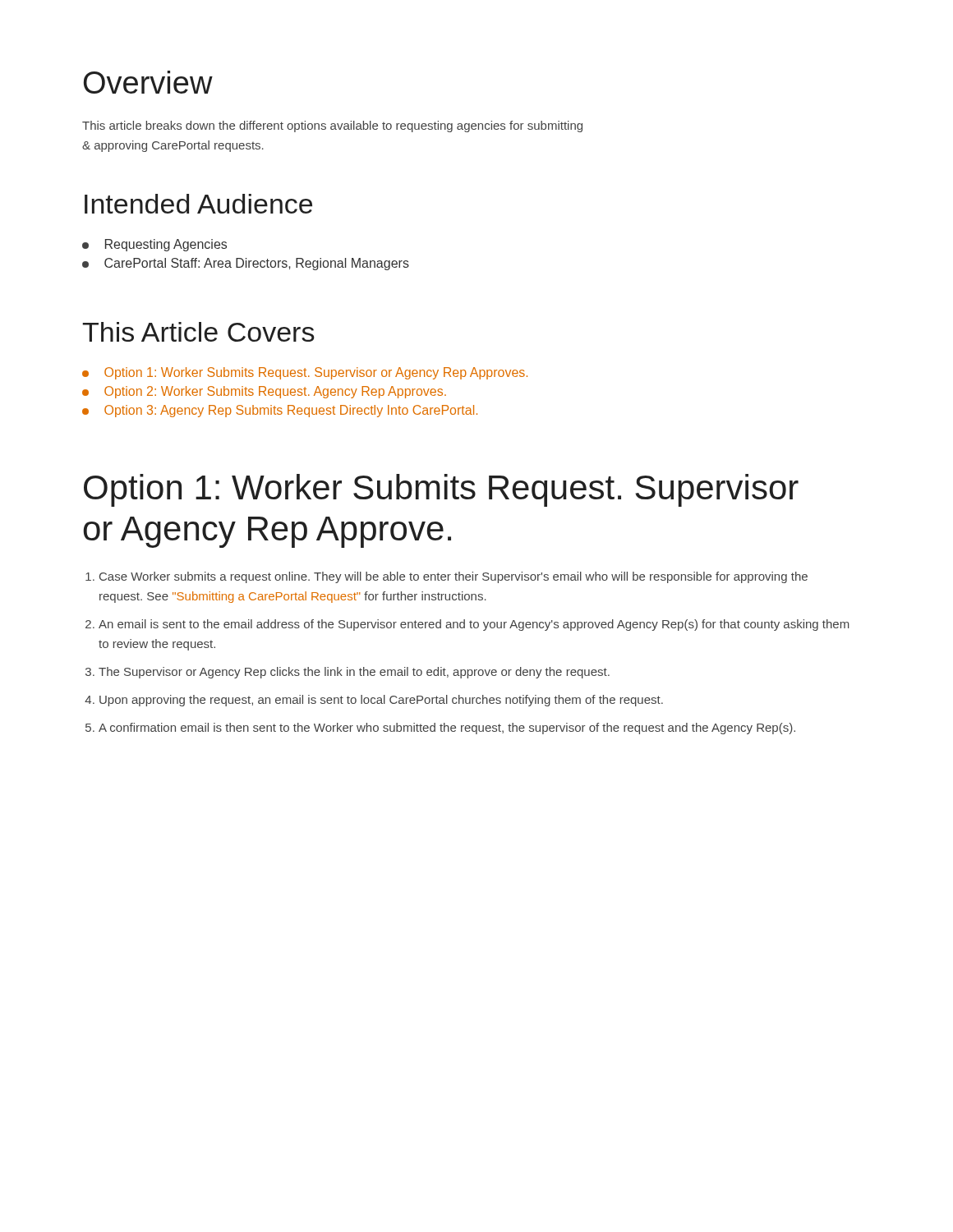Select the section header that reads "Option 1: Worker Submits"
The image size is (953, 1232).
coord(468,509)
